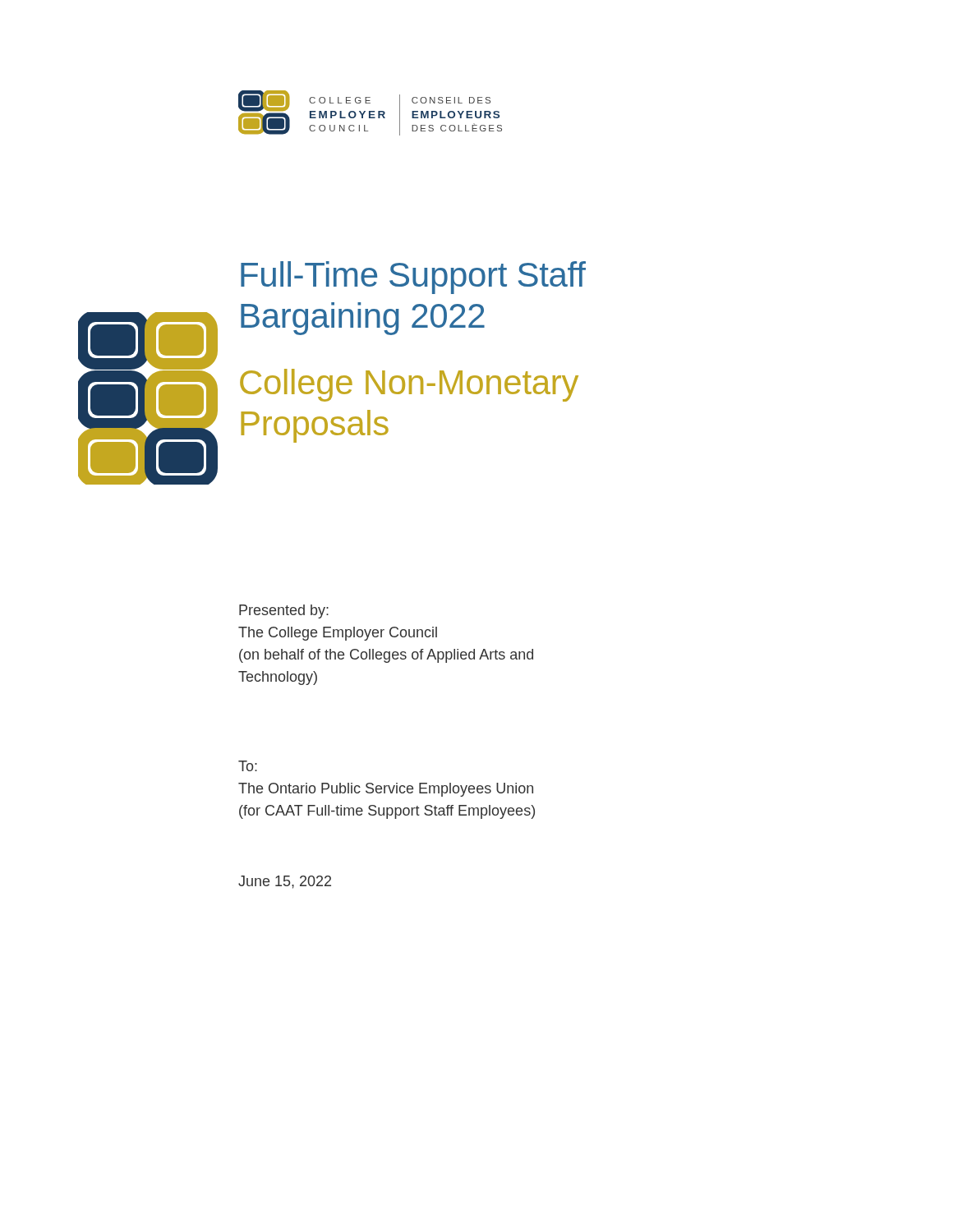Click on the text block starting "June 15, 2022"
Viewport: 953px width, 1232px height.
(285, 882)
